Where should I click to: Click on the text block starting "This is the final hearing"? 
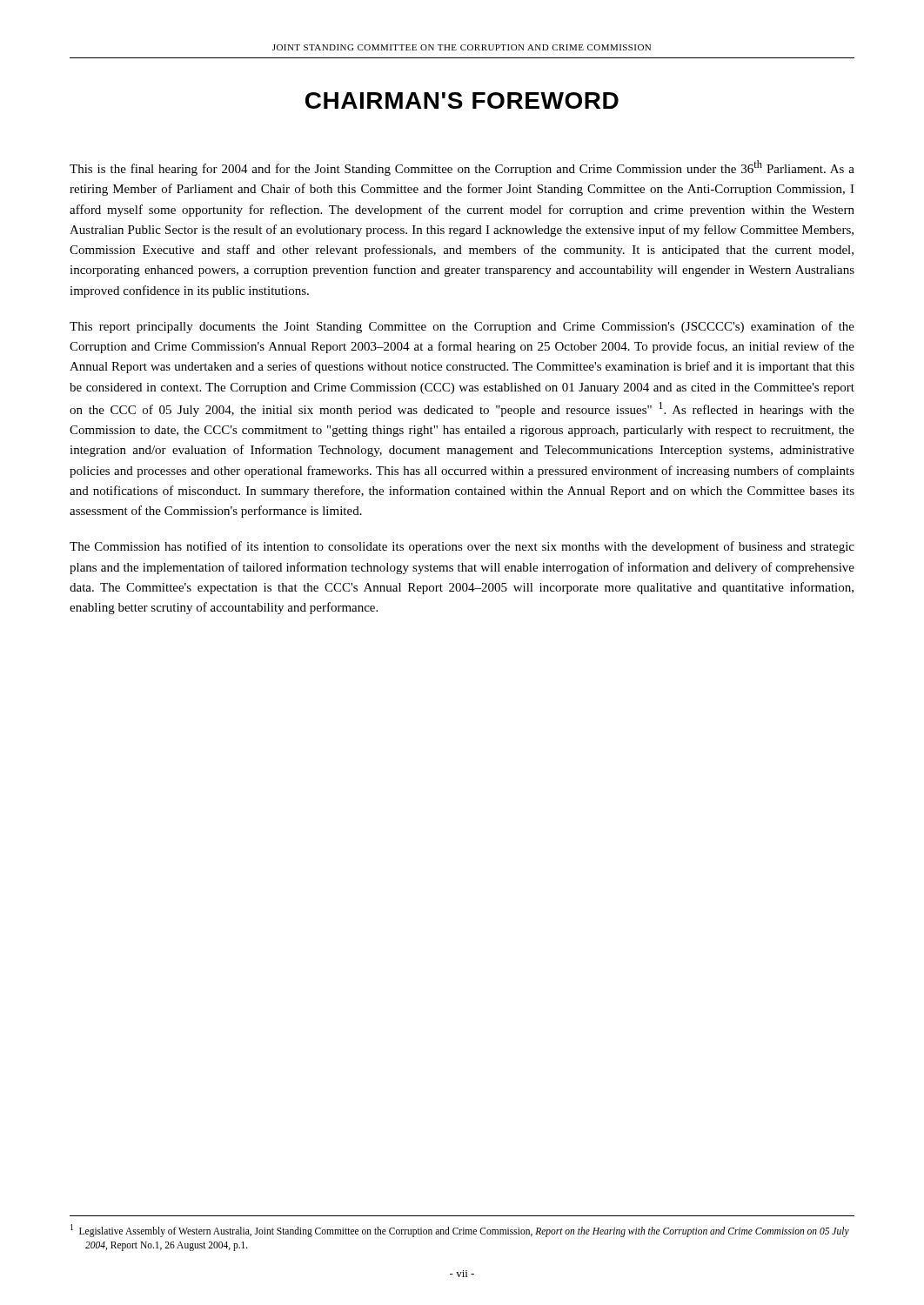click(x=462, y=228)
